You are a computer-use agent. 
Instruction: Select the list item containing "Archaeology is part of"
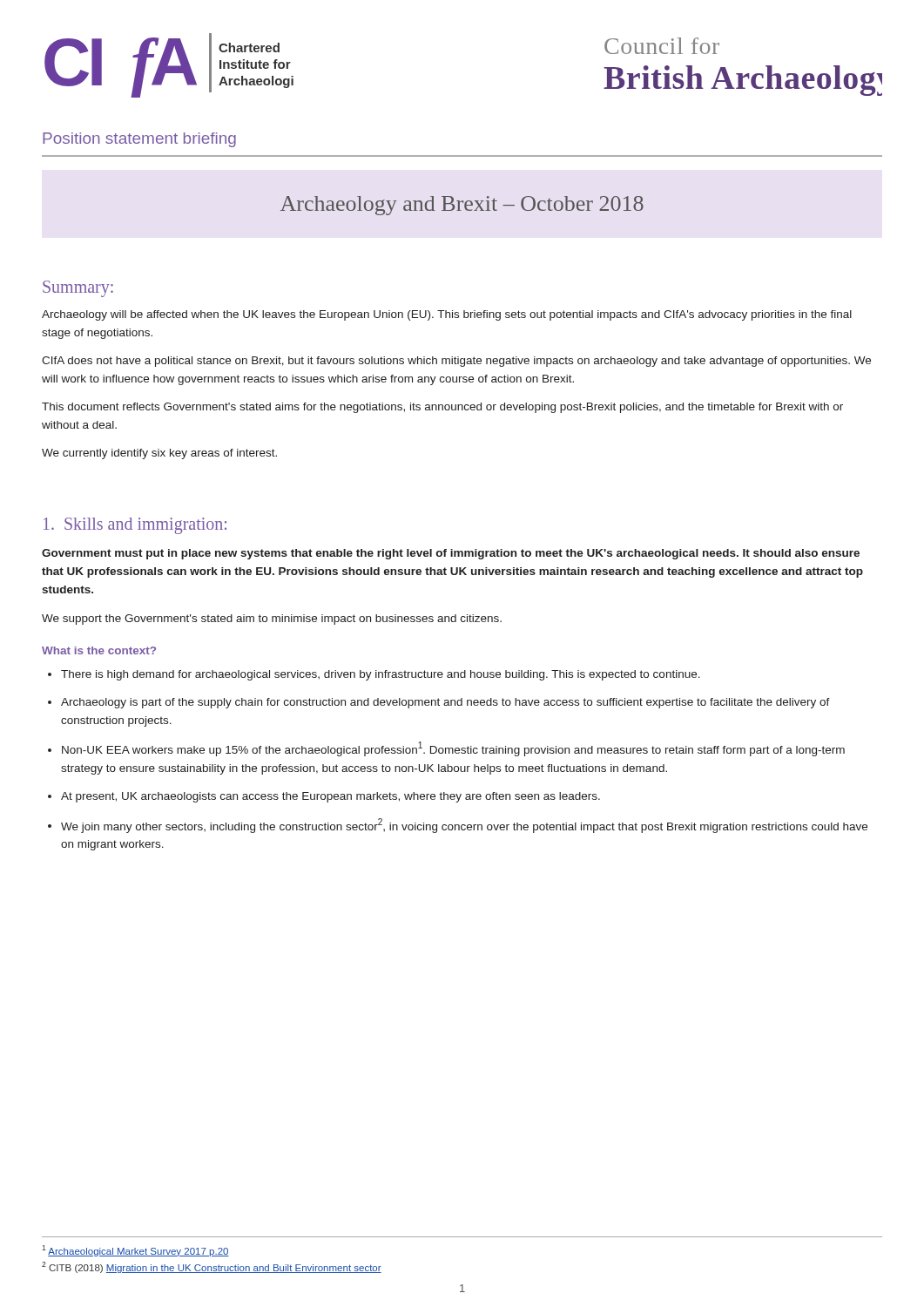[x=445, y=711]
